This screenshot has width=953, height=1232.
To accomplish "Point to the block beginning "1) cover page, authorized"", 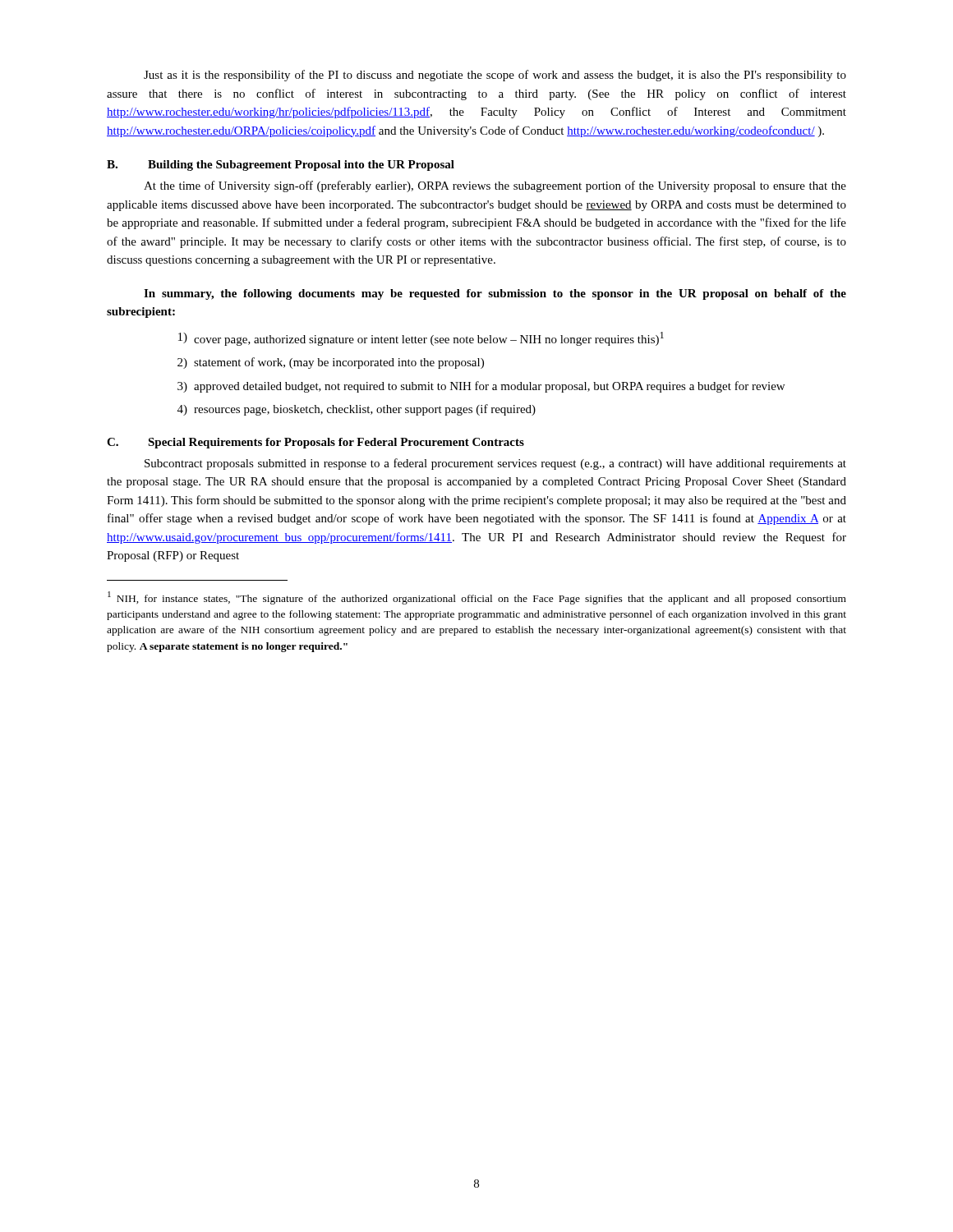I will point(501,338).
